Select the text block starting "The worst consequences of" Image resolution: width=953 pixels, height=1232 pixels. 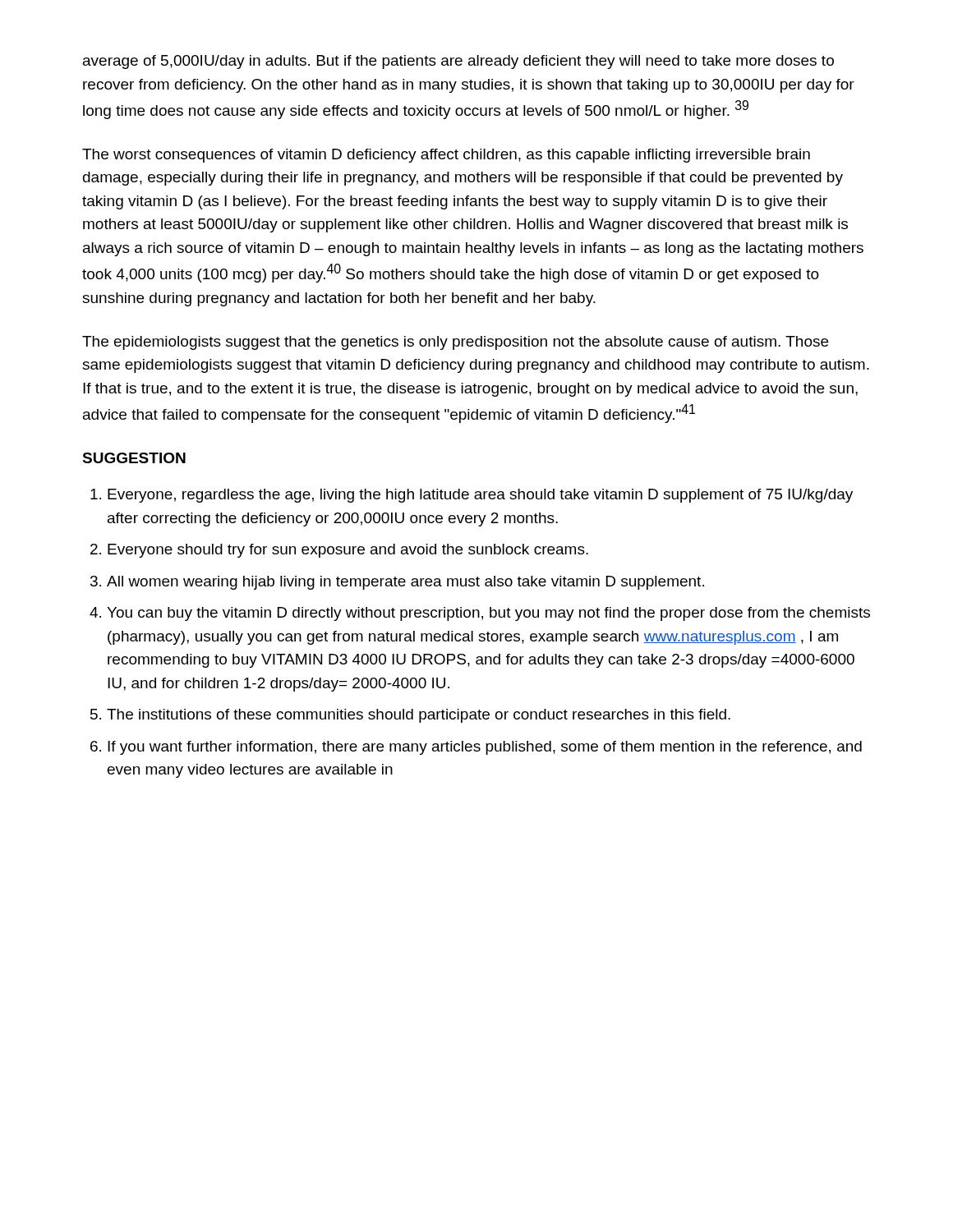(x=473, y=226)
